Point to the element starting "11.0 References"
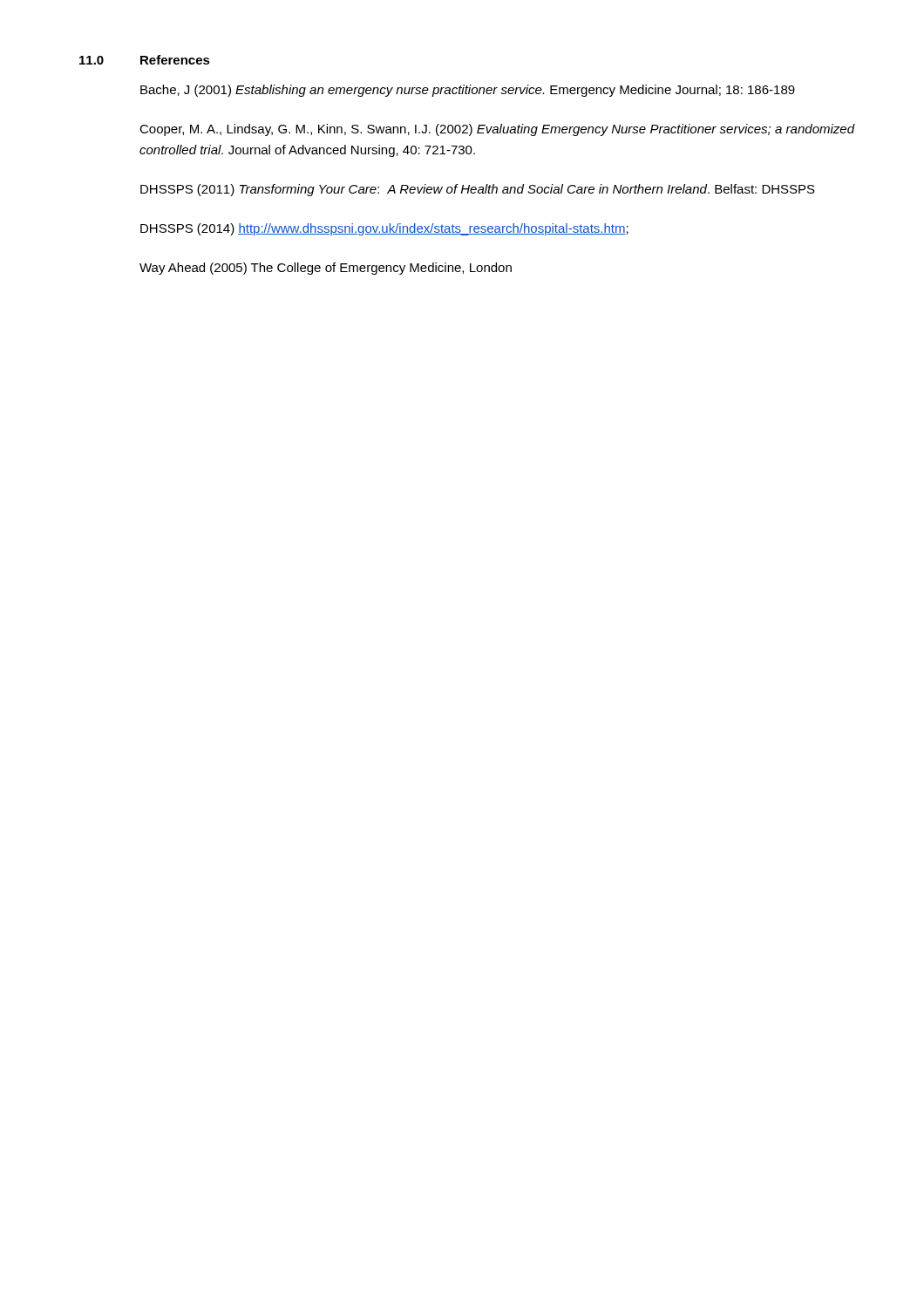Screen dimensions: 1308x924 [144, 60]
